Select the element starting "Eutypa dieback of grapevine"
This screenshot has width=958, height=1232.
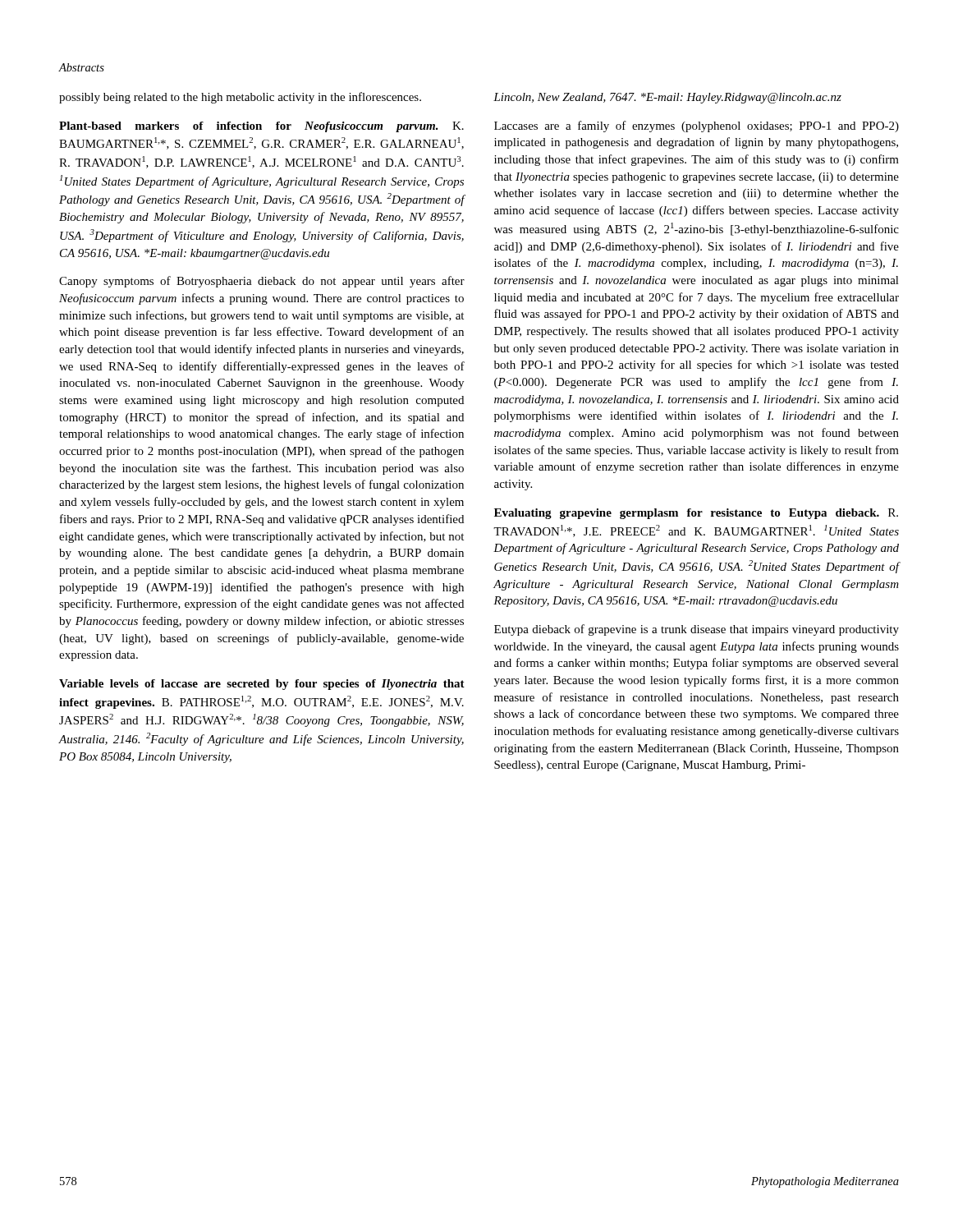click(x=696, y=697)
